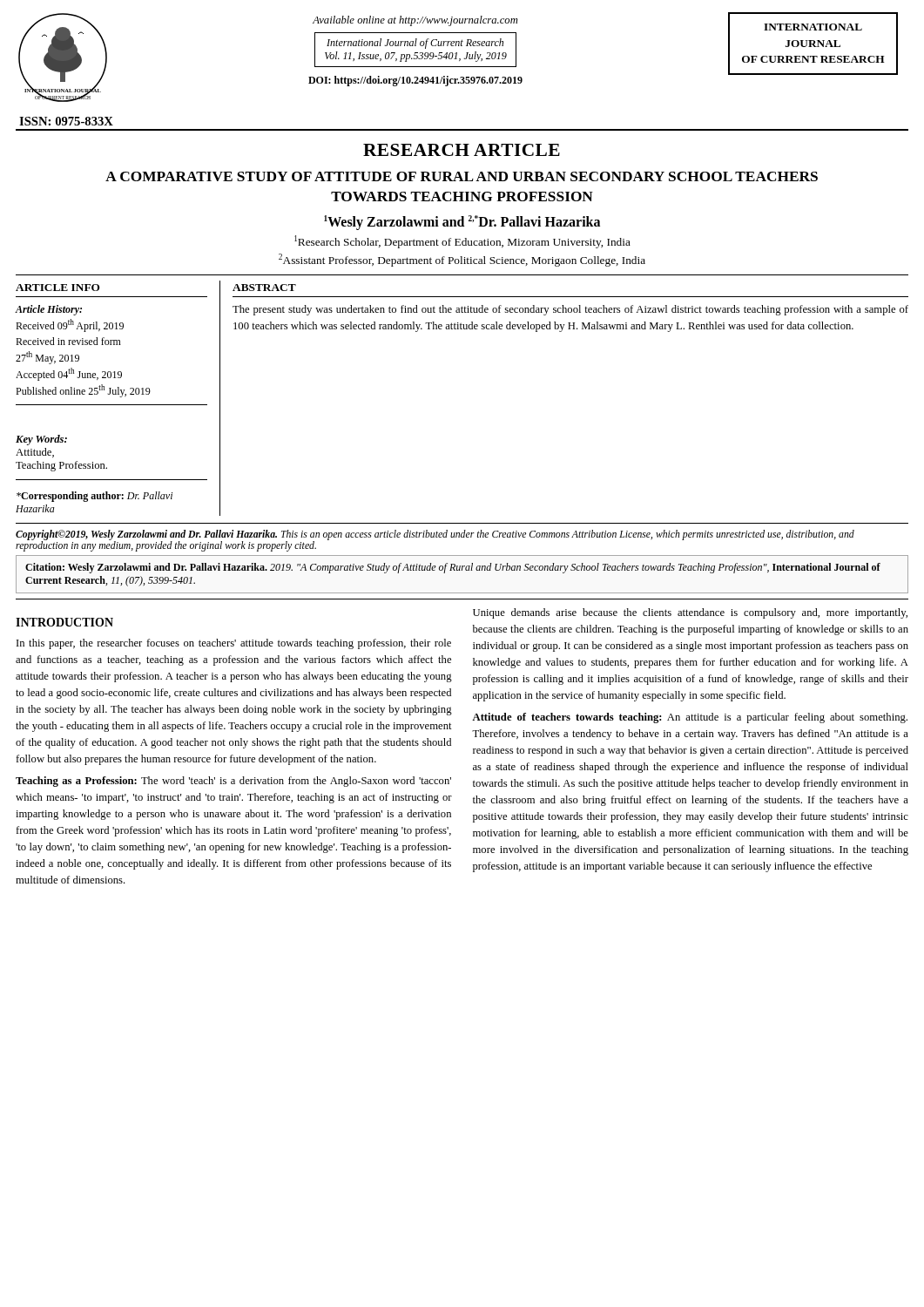924x1307 pixels.
Task: Find the element starting "Available online at http://www.journalcra.com"
Action: tap(415, 20)
